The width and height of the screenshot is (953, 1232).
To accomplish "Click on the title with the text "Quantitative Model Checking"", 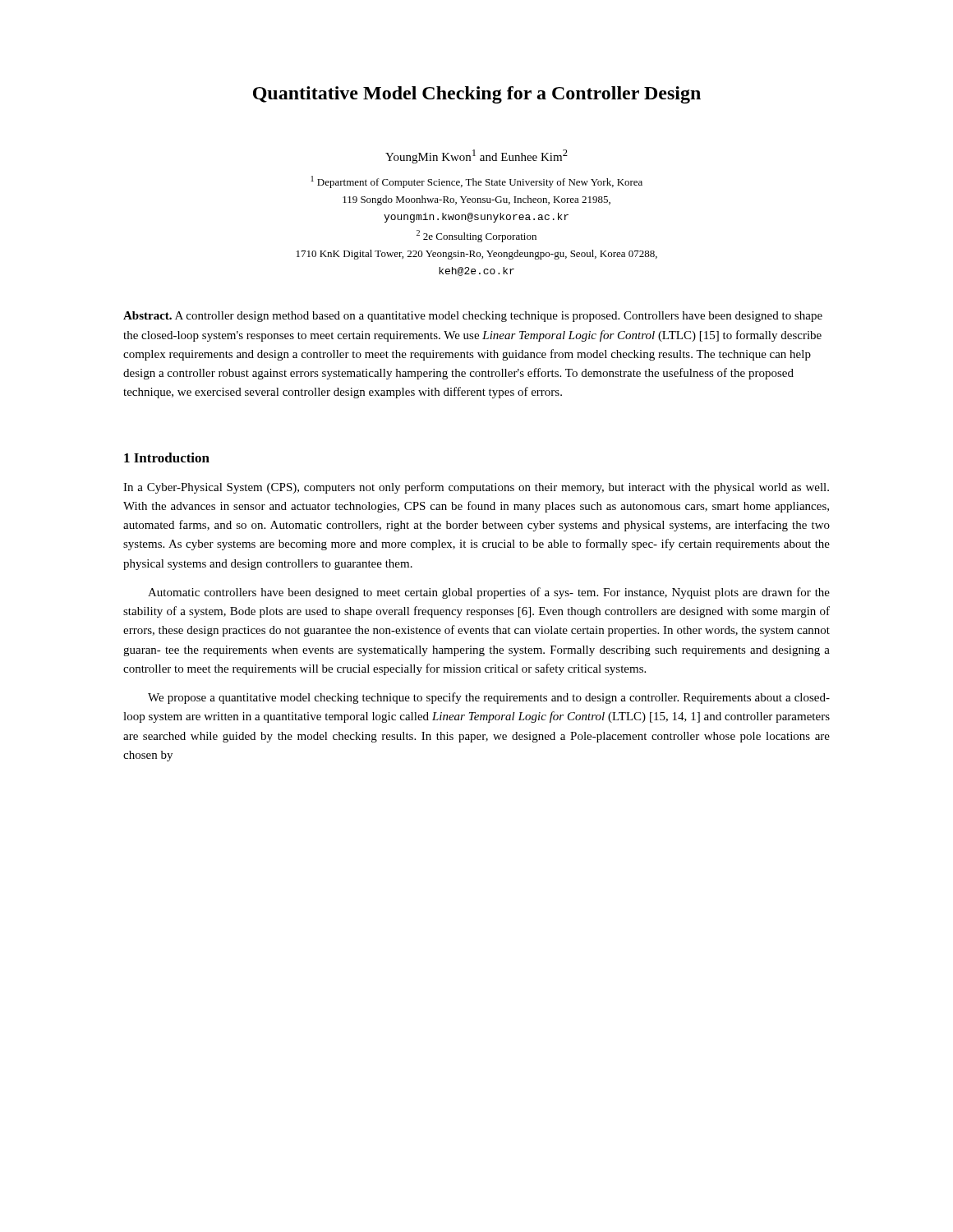I will (x=476, y=93).
